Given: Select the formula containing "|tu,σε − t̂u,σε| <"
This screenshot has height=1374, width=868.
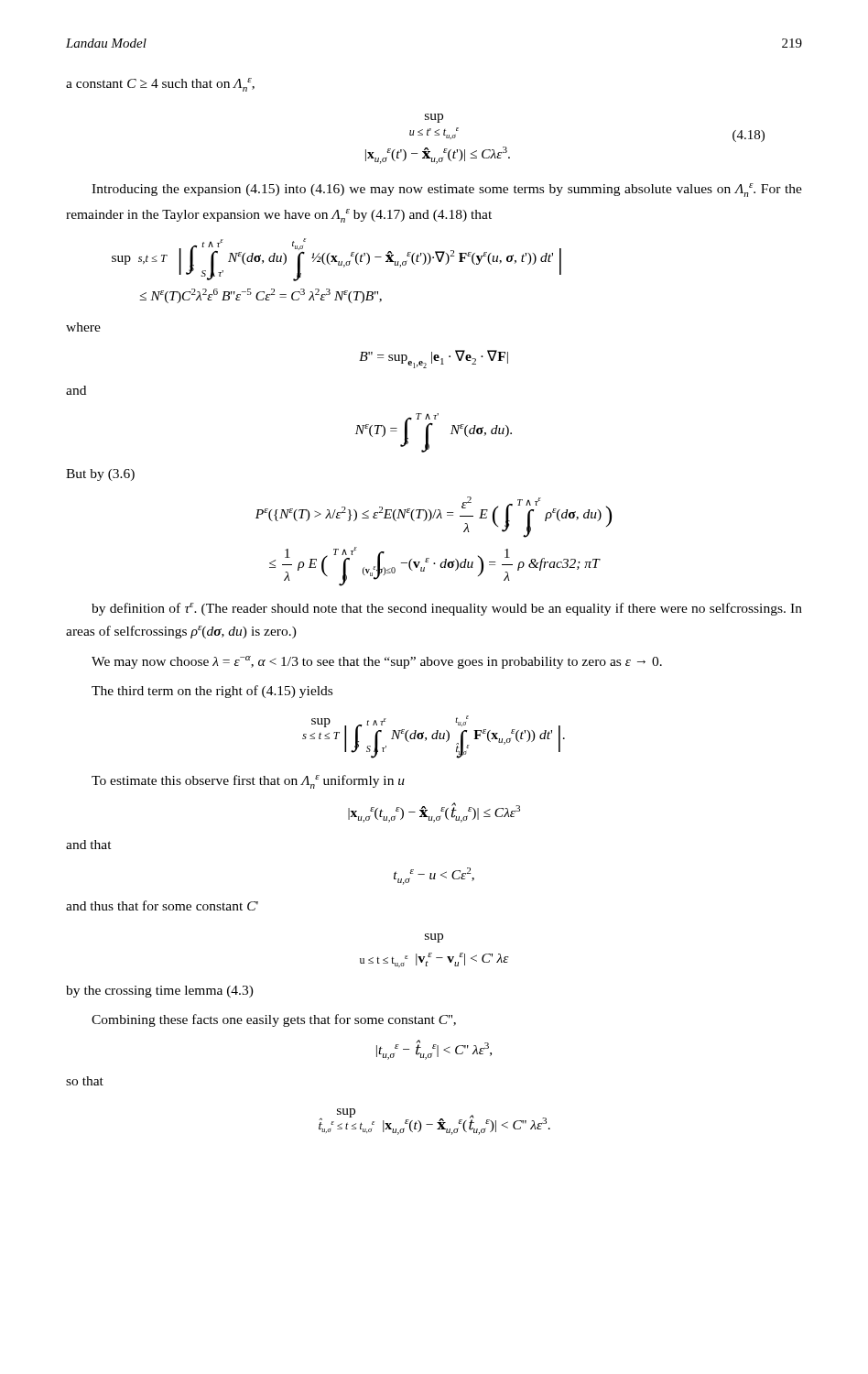Looking at the screenshot, I should [x=434, y=1050].
